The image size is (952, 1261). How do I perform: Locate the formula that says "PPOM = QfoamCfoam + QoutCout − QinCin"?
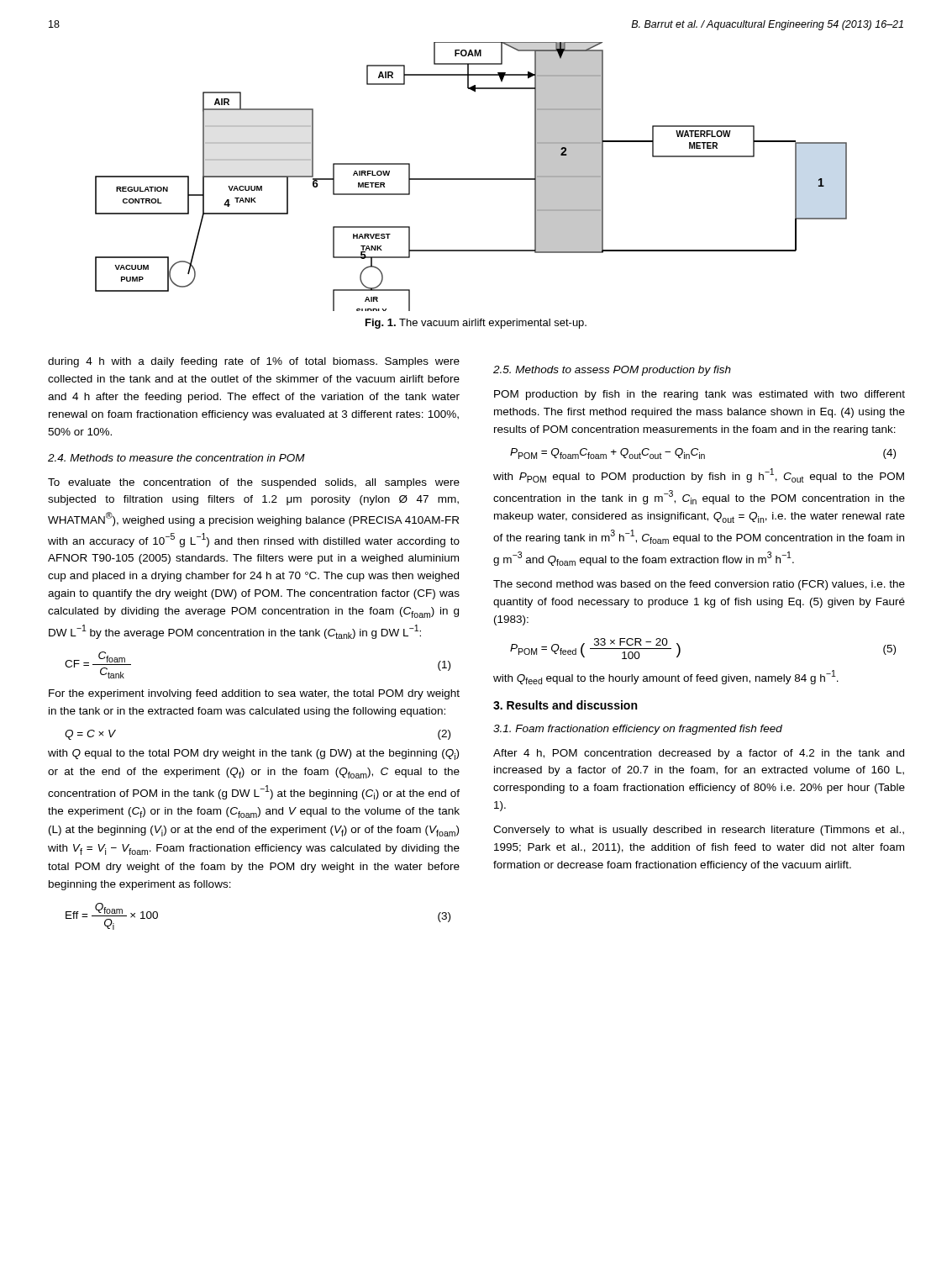coord(703,453)
